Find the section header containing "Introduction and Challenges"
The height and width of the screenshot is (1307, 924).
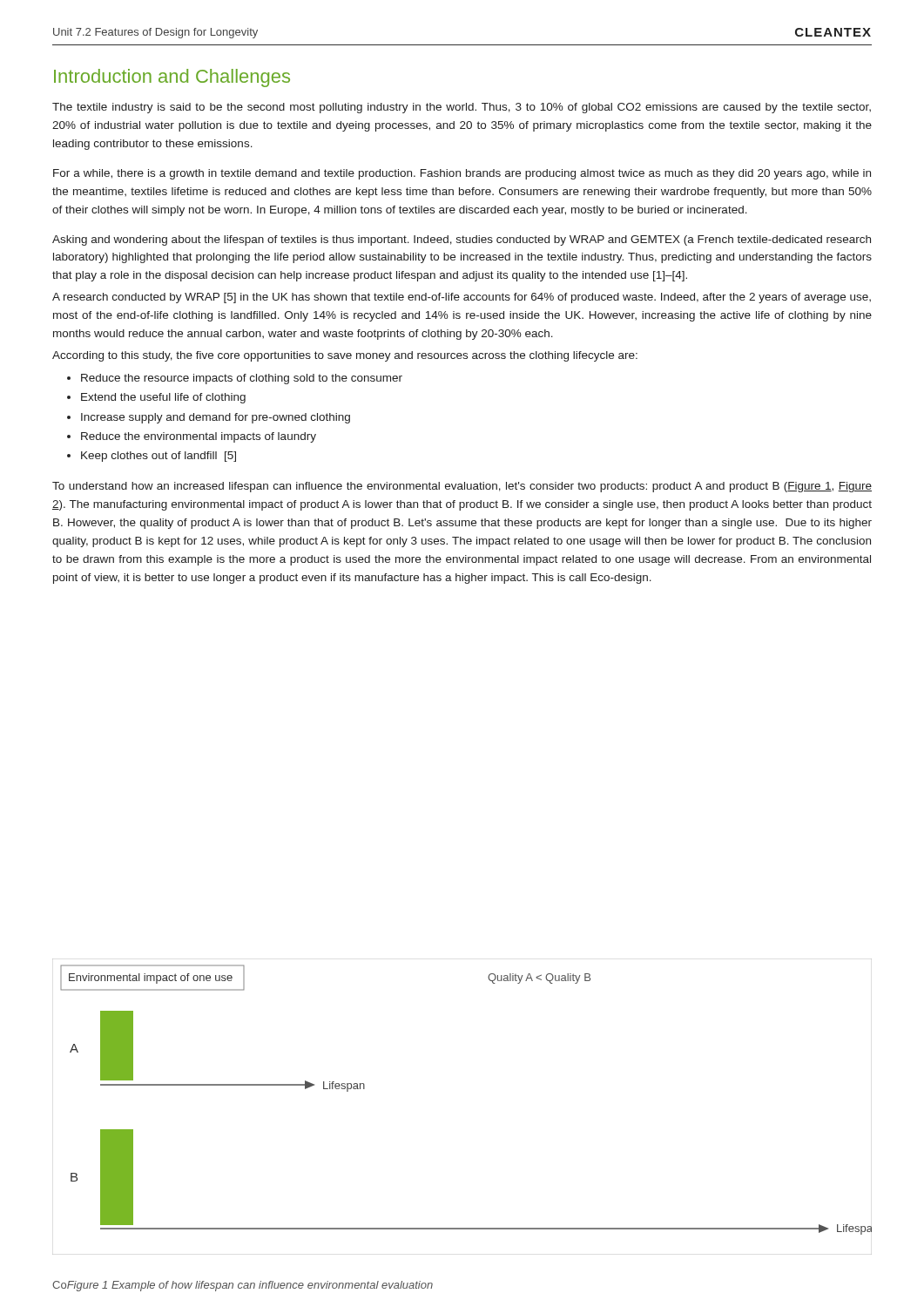click(172, 78)
